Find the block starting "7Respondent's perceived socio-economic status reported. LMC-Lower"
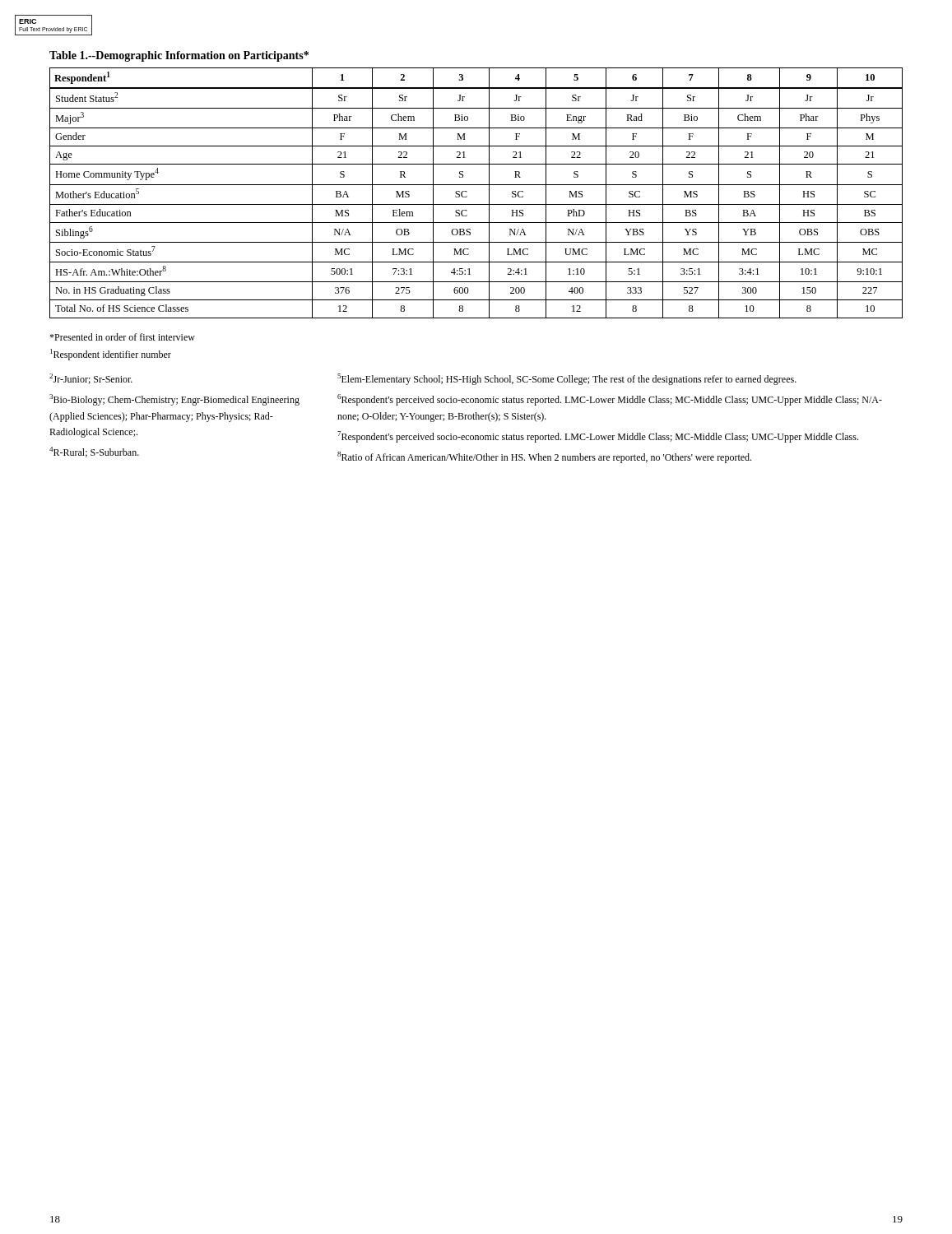 click(x=598, y=436)
